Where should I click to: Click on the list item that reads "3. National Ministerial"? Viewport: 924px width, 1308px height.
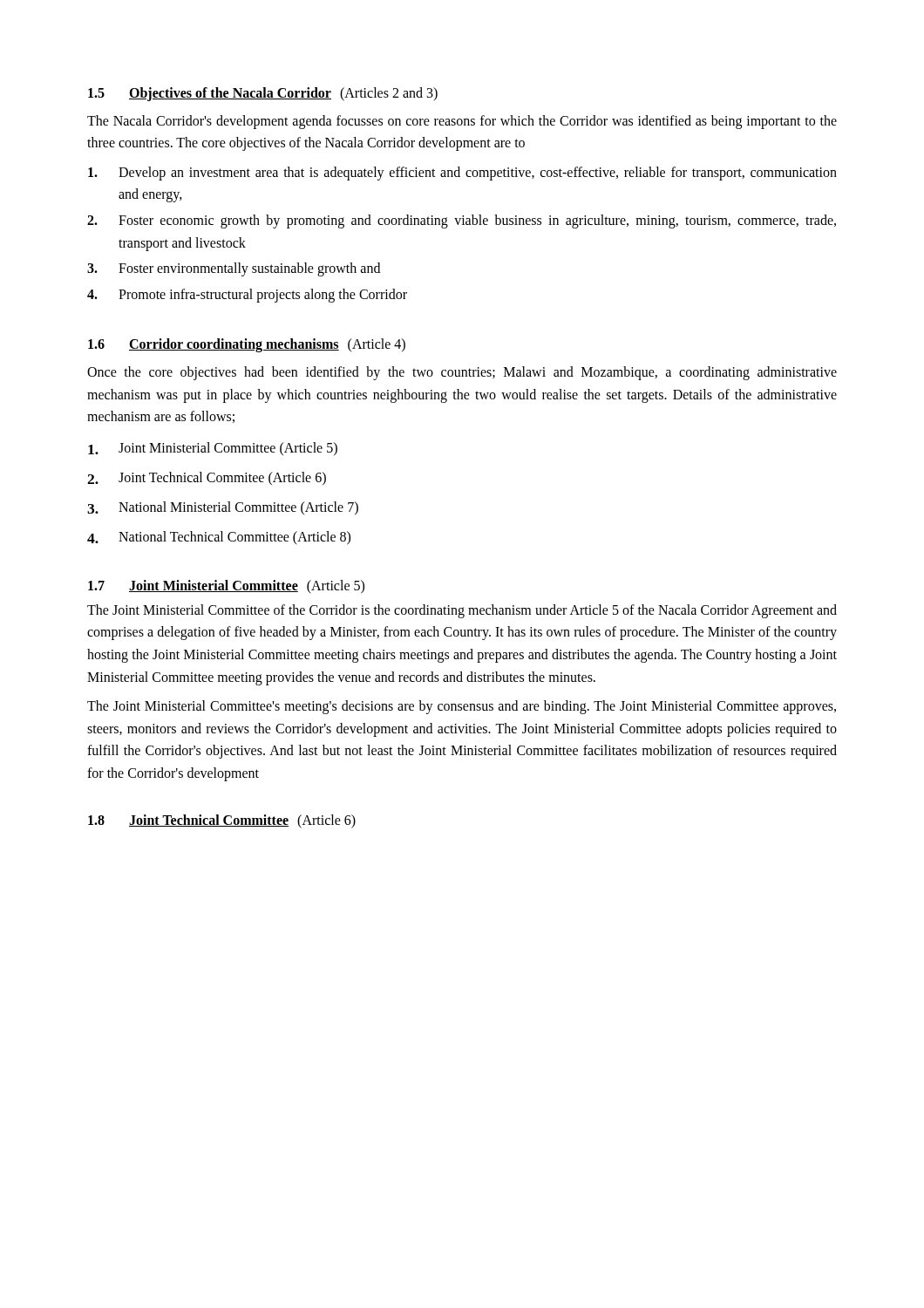223,508
